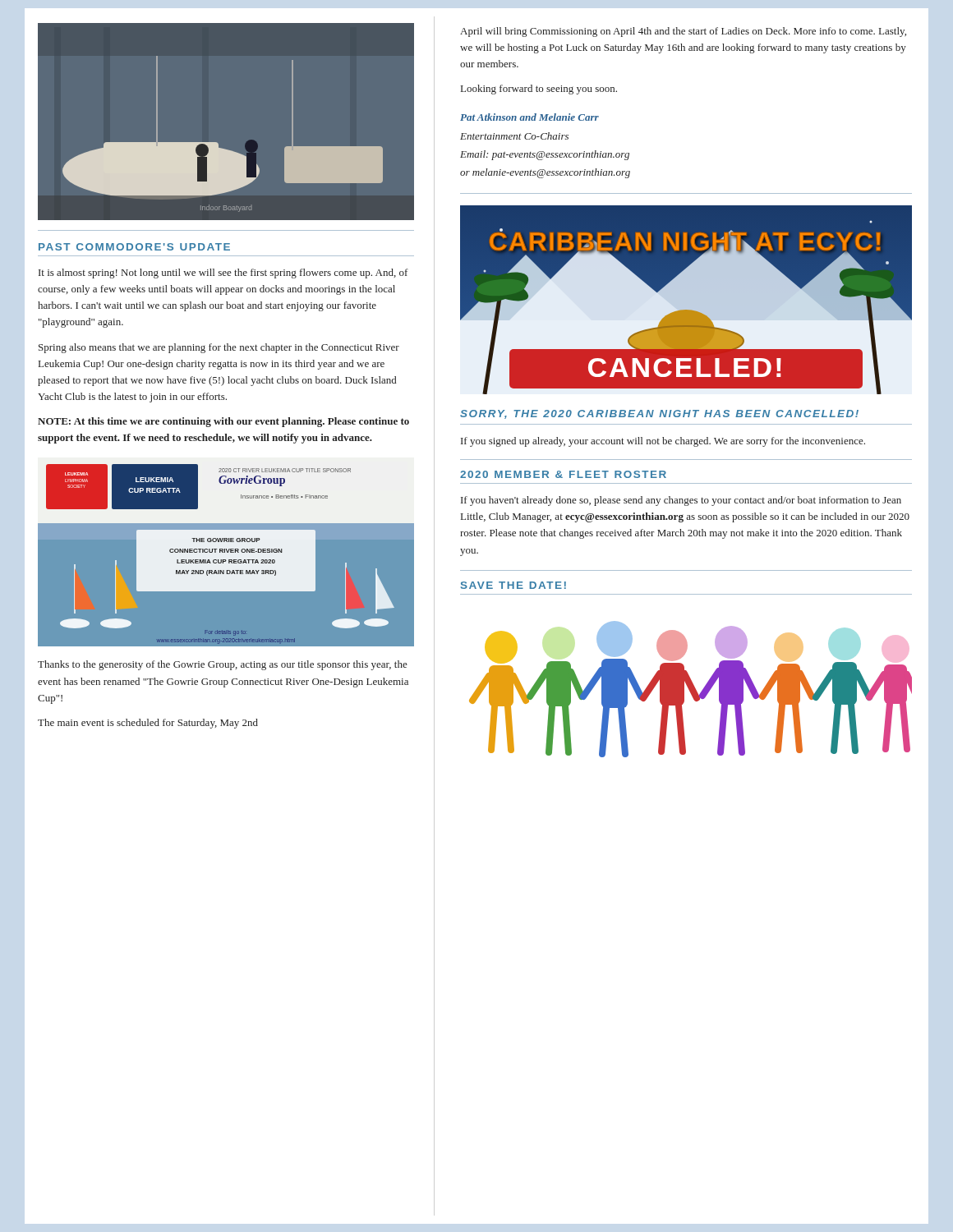Click where it says "SAVE THE DATE!"
This screenshot has height=1232, width=953.
click(x=514, y=585)
